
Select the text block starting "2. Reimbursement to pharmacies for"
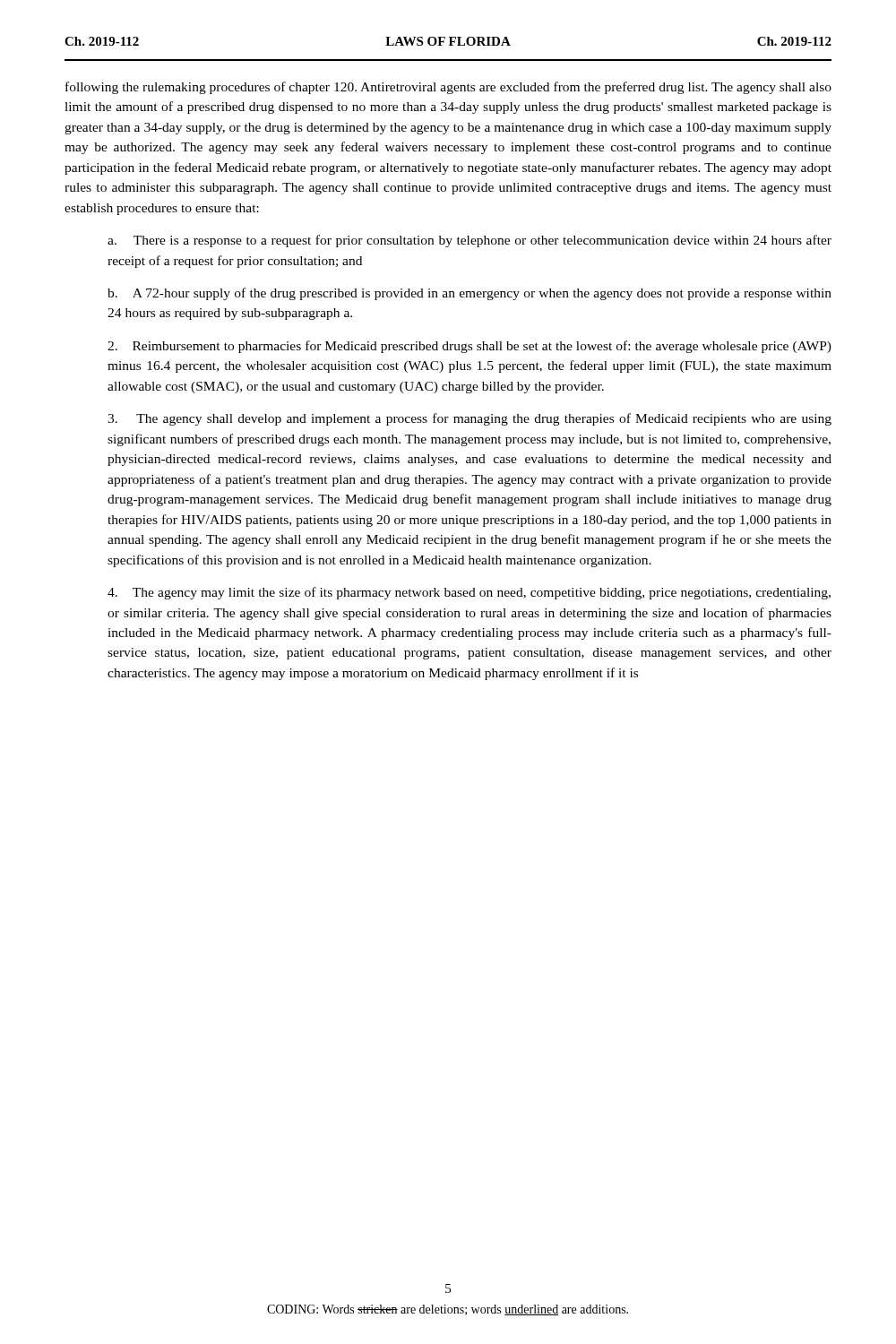(470, 366)
